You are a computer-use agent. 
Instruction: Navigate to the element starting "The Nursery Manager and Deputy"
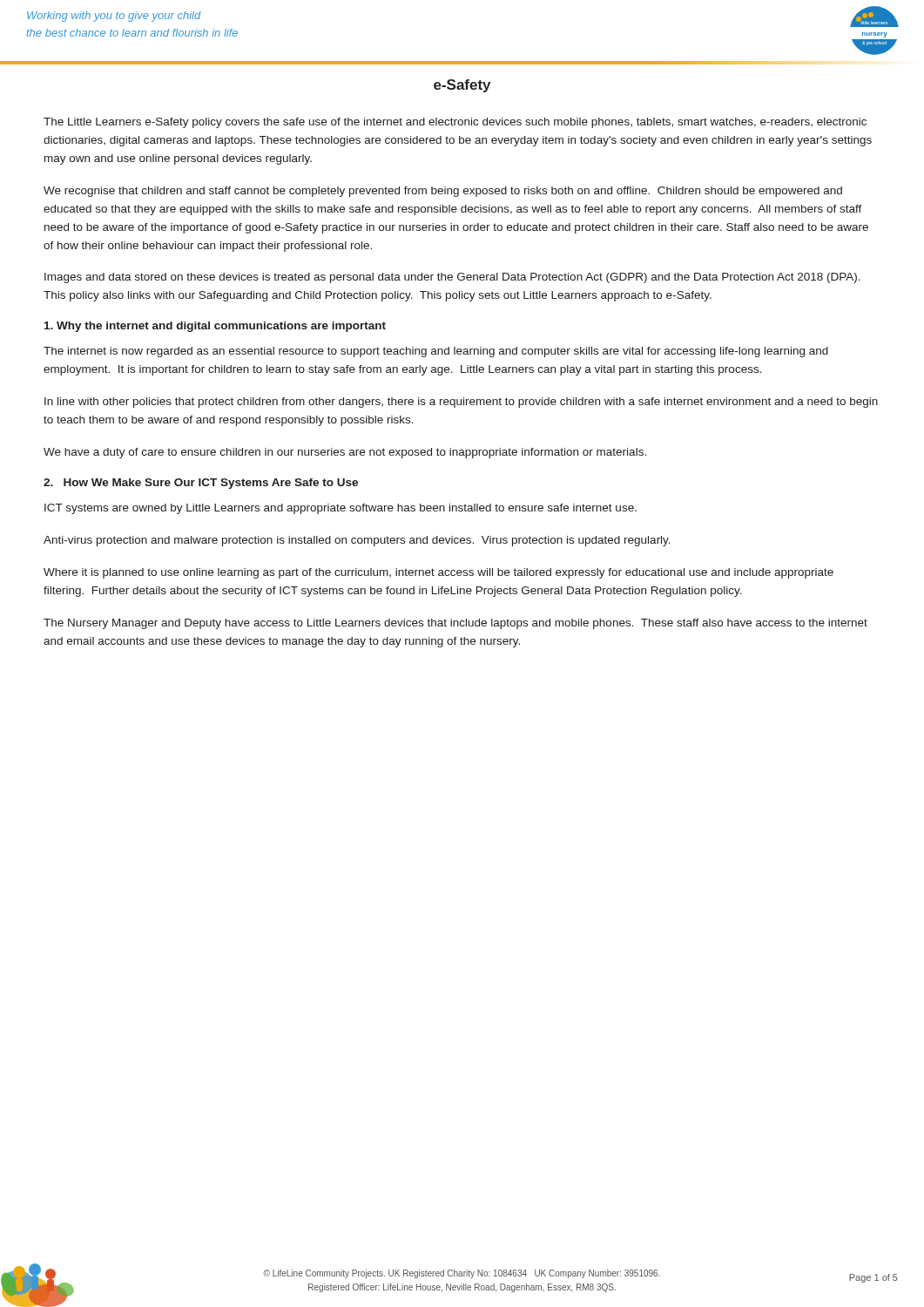[455, 631]
